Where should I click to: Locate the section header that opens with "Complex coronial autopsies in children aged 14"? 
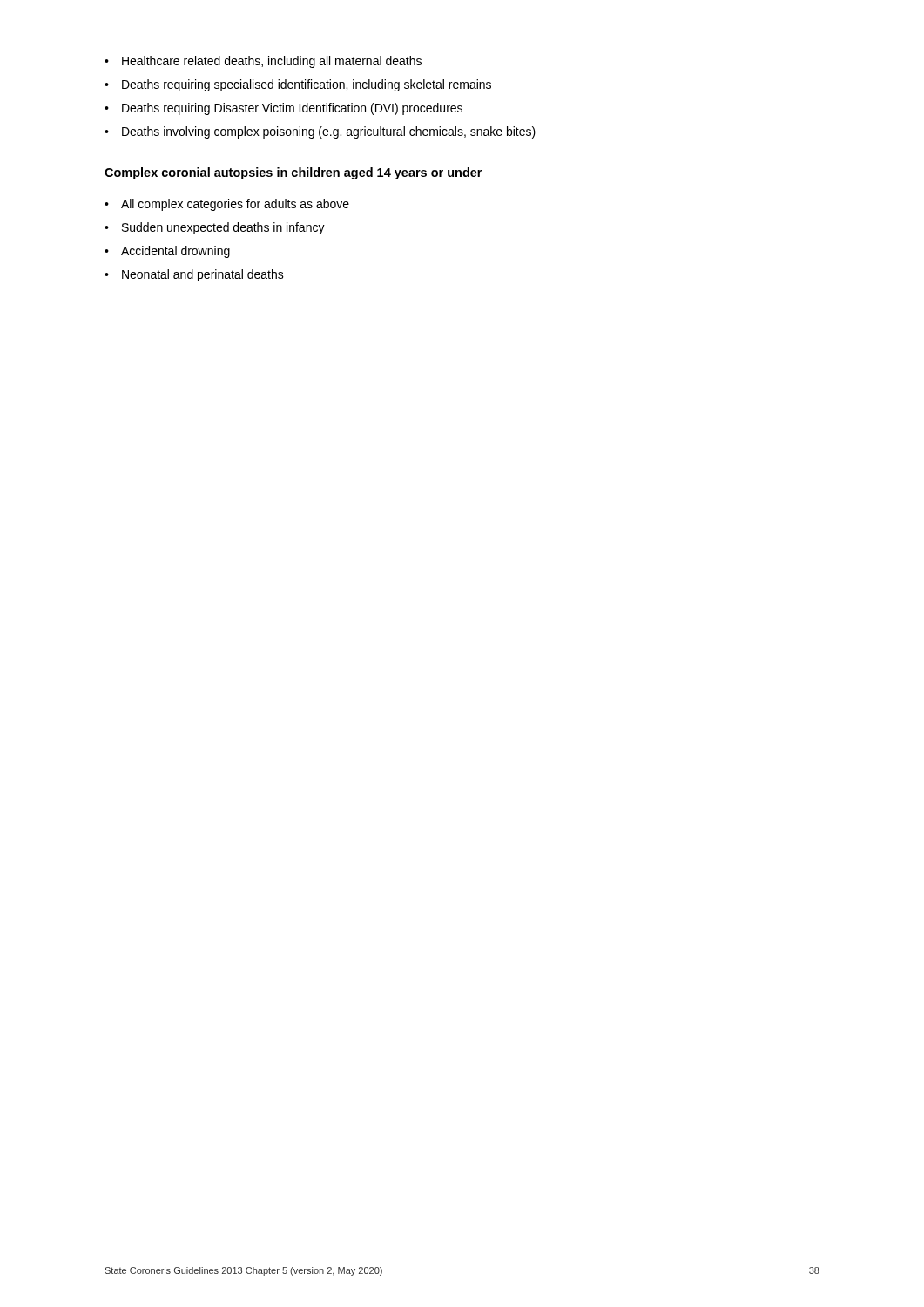point(293,173)
